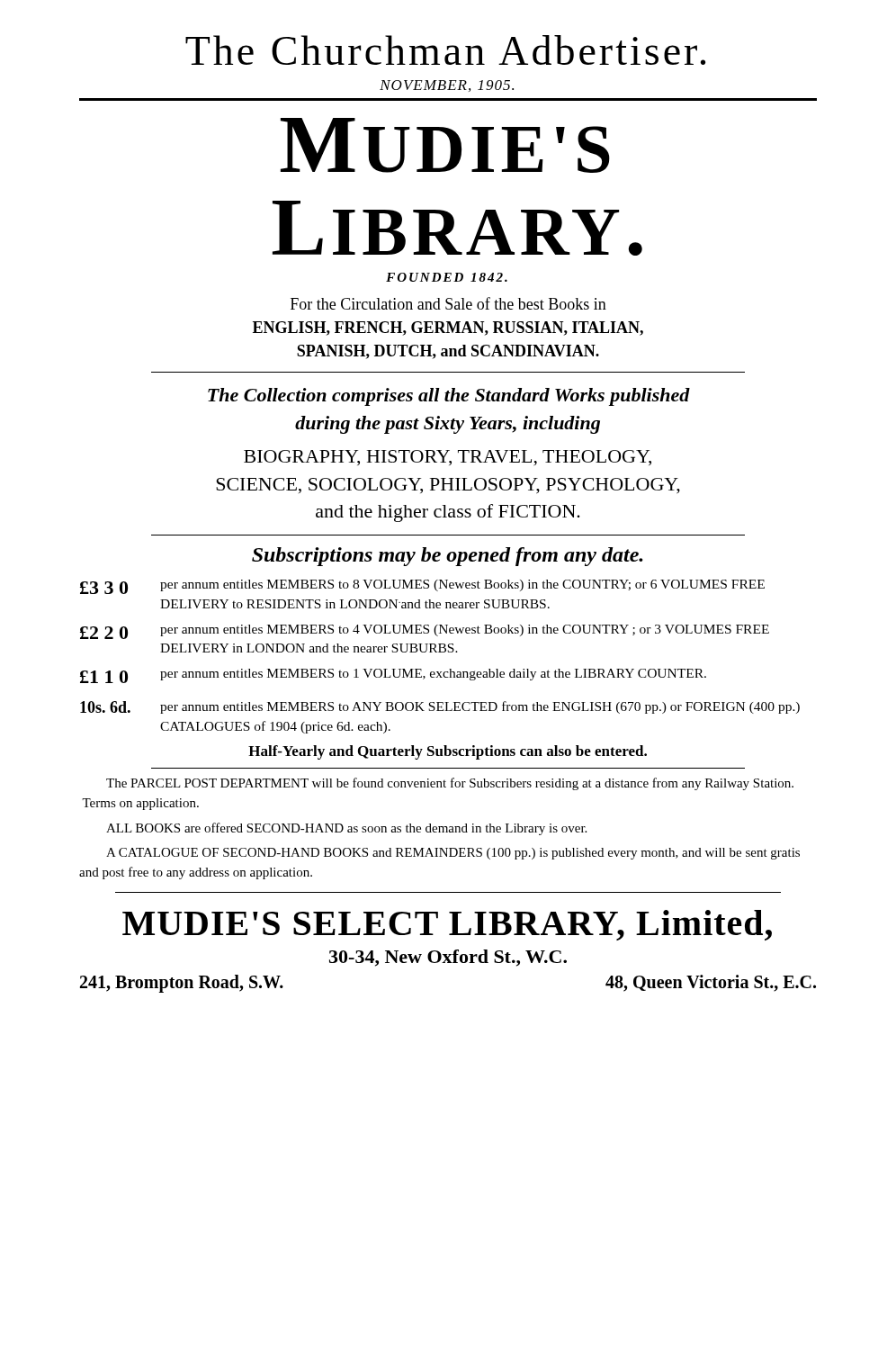The height and width of the screenshot is (1350, 896).
Task: Click on the text block starting "The Collection comprises all the Standard"
Action: pos(448,409)
